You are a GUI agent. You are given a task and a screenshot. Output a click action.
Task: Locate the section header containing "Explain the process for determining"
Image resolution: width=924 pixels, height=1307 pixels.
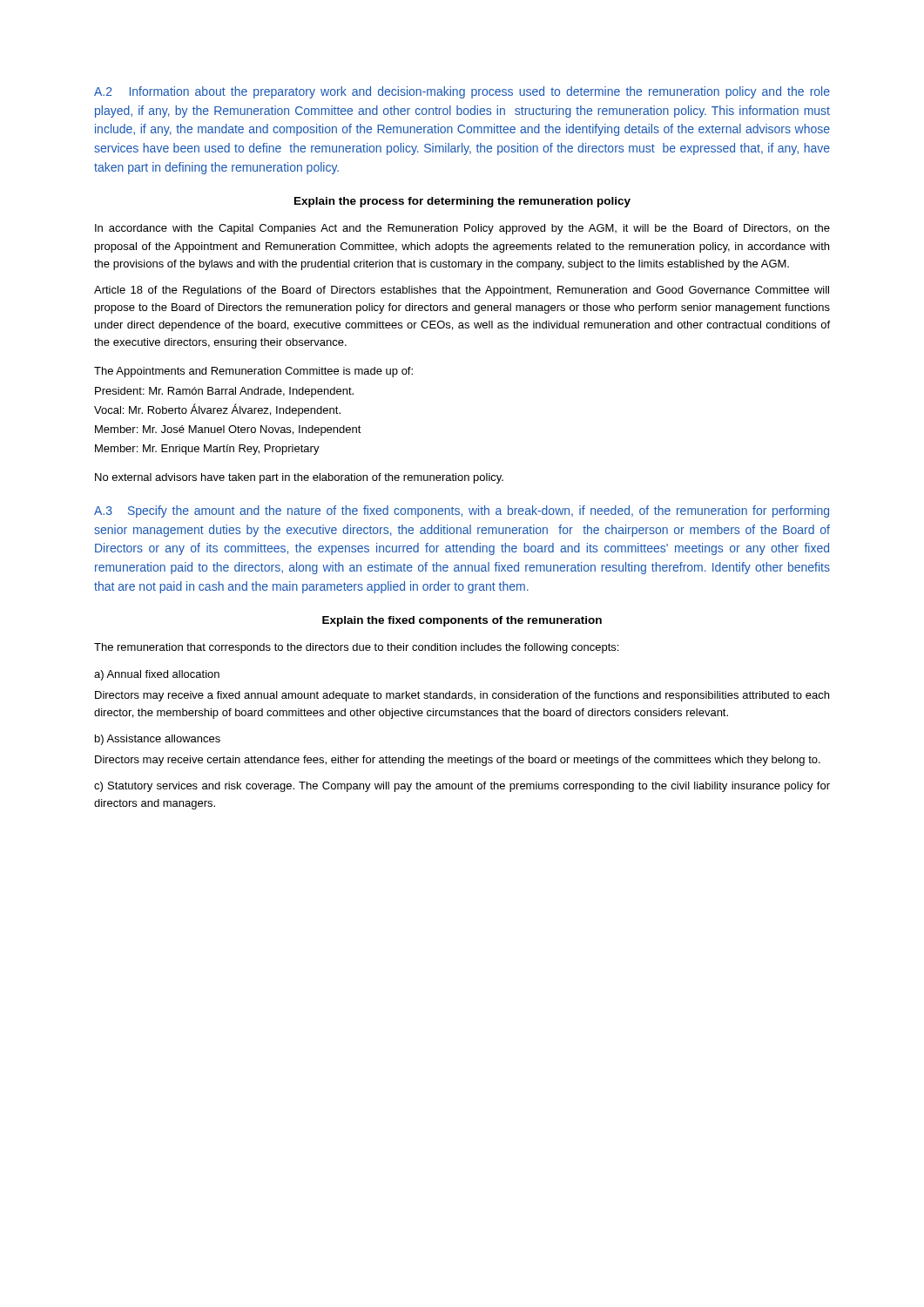point(462,201)
